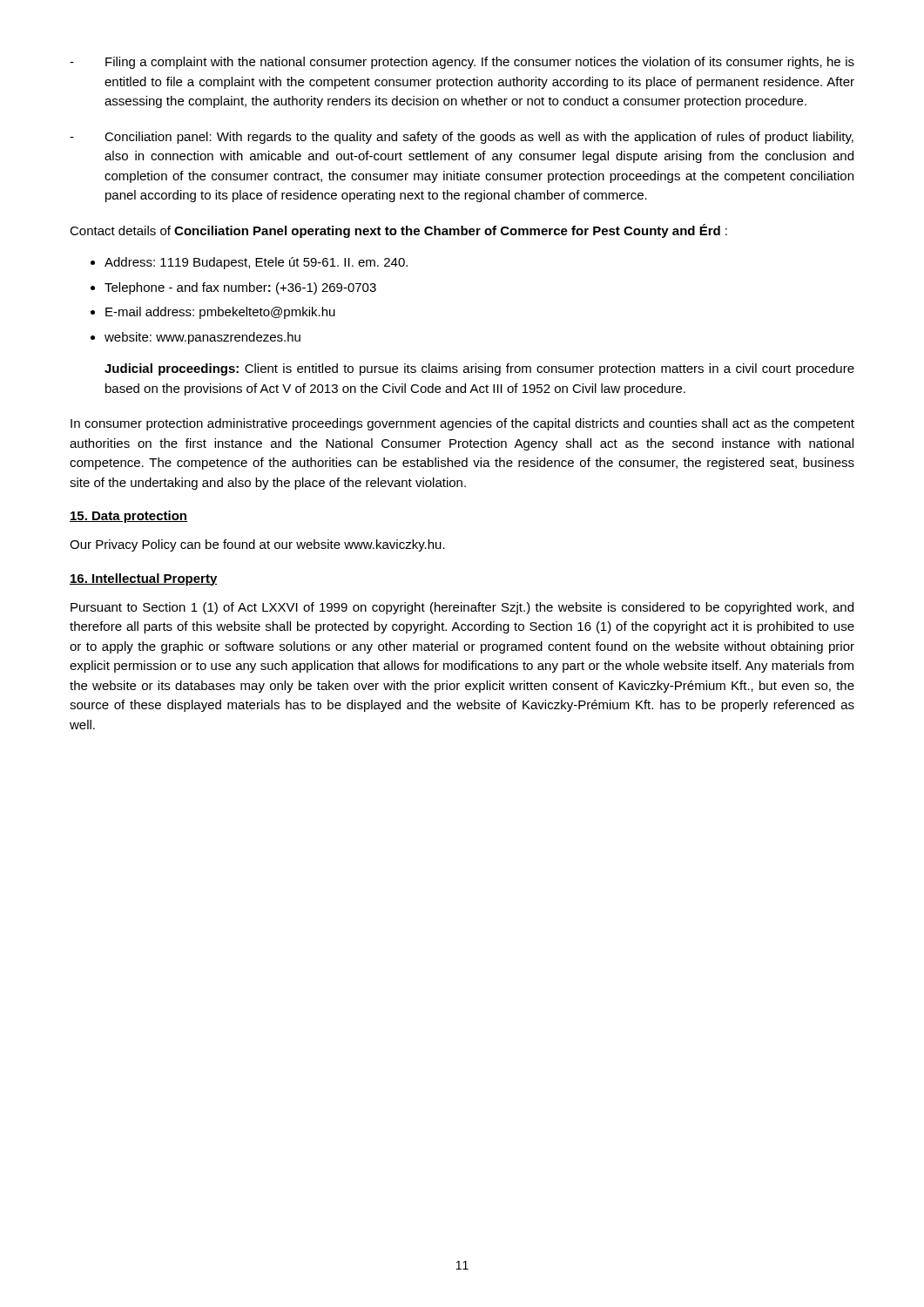Locate the element starting "Contact details of Conciliation"
The image size is (924, 1307).
point(399,230)
